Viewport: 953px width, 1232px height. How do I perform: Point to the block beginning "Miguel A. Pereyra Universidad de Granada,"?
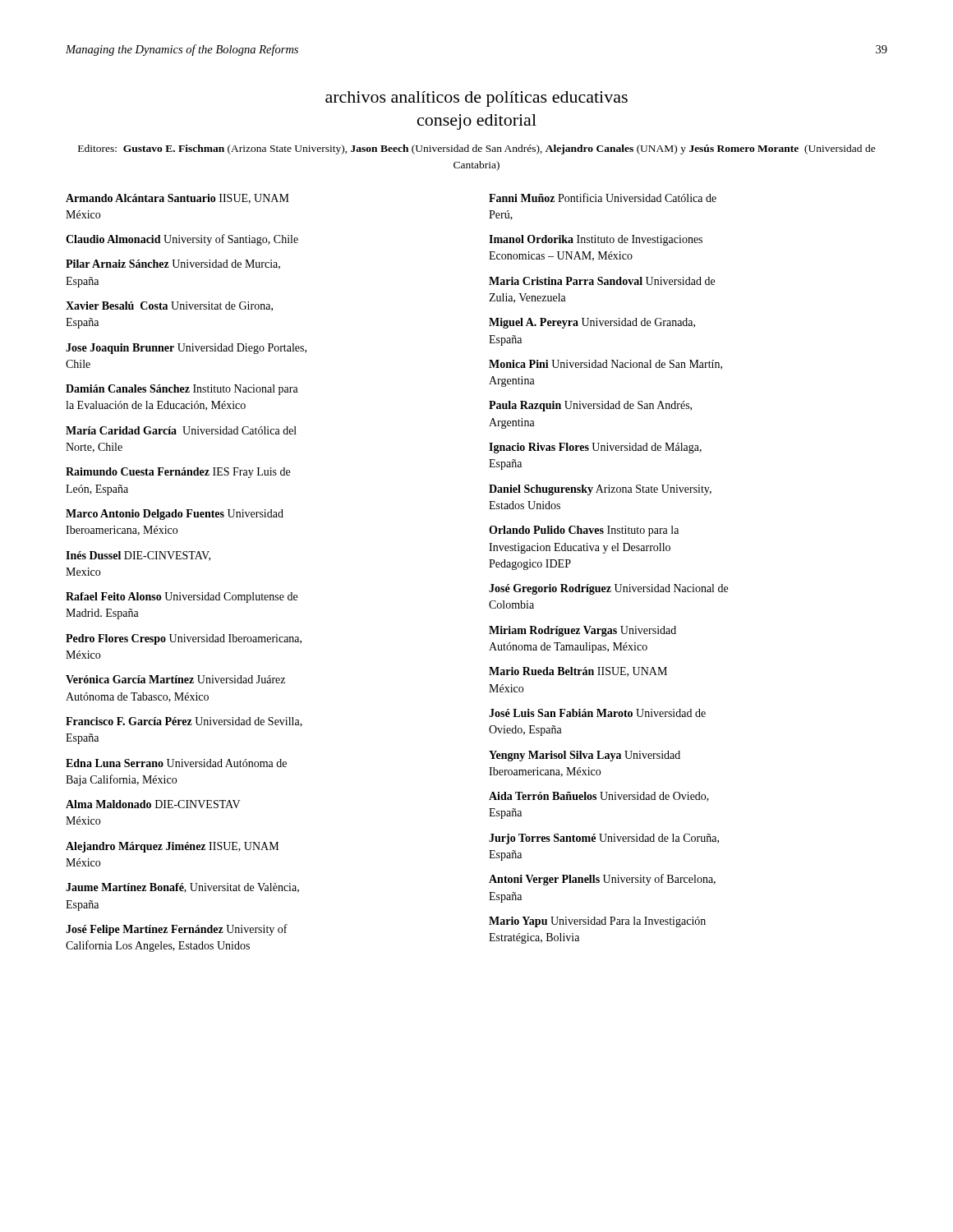pos(688,331)
